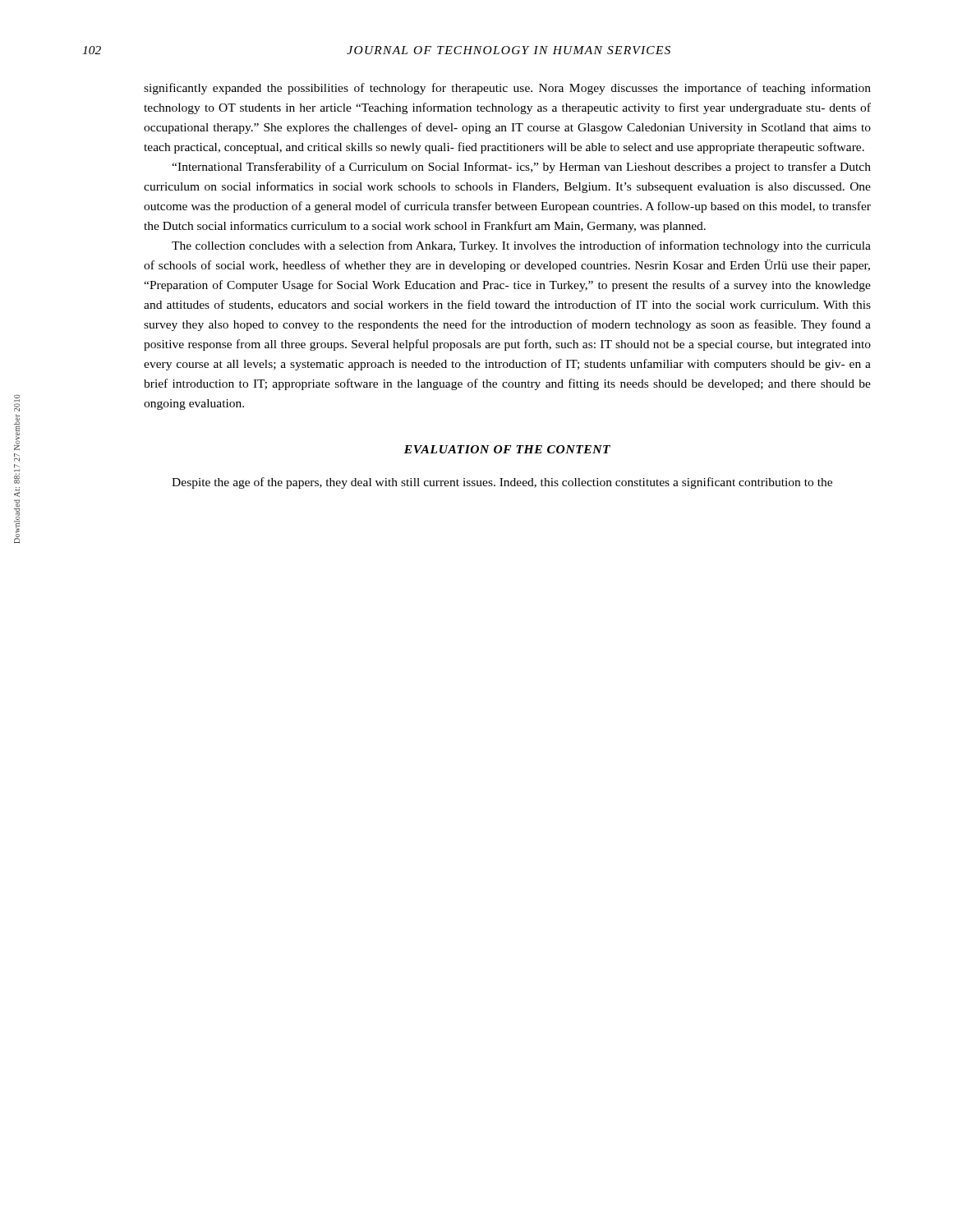Screen dimensions: 1232x953
Task: Click the passage that begins "“International Transferability of a Curriculum on"
Action: (507, 196)
